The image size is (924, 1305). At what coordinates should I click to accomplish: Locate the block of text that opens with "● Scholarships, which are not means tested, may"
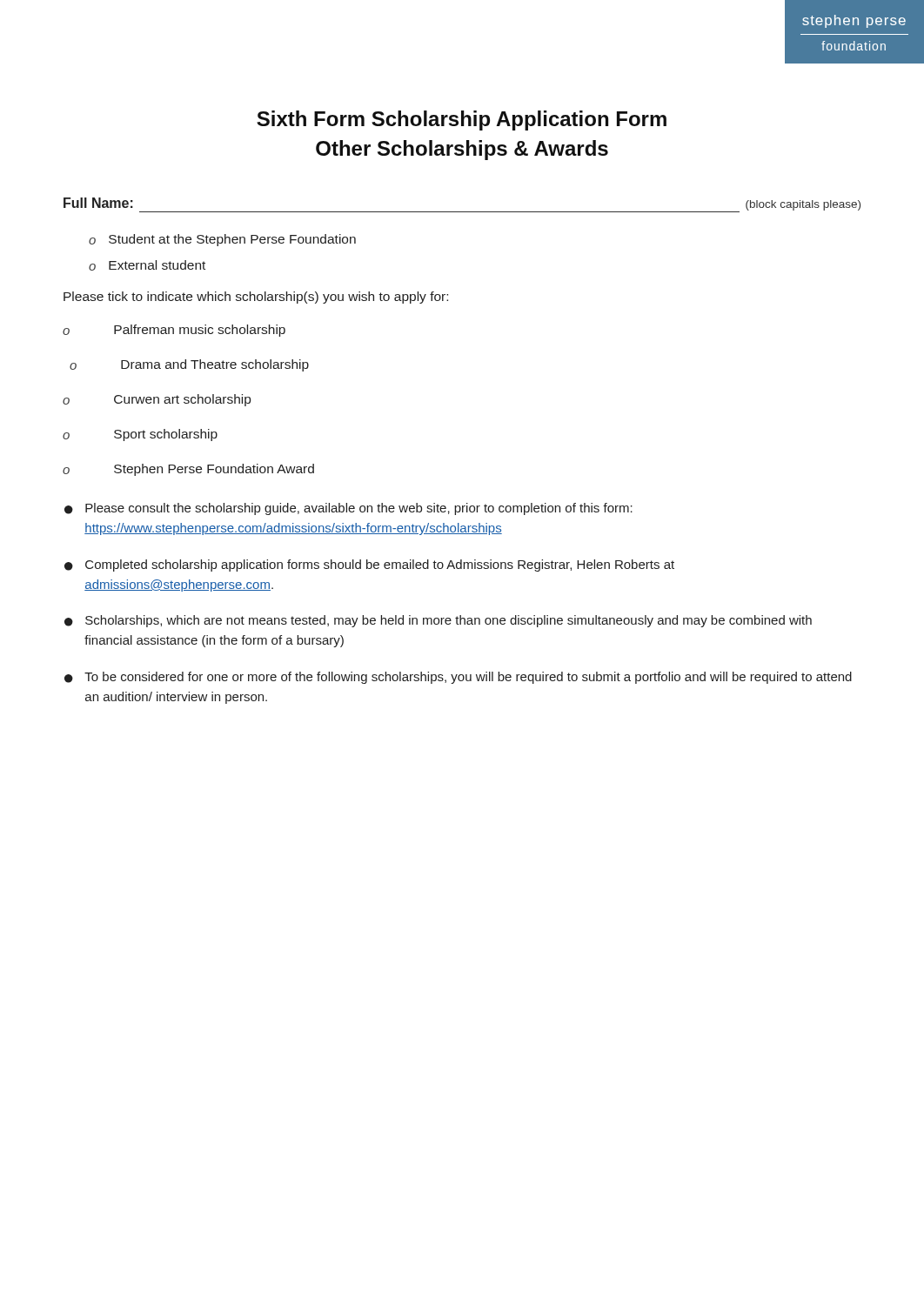point(462,630)
